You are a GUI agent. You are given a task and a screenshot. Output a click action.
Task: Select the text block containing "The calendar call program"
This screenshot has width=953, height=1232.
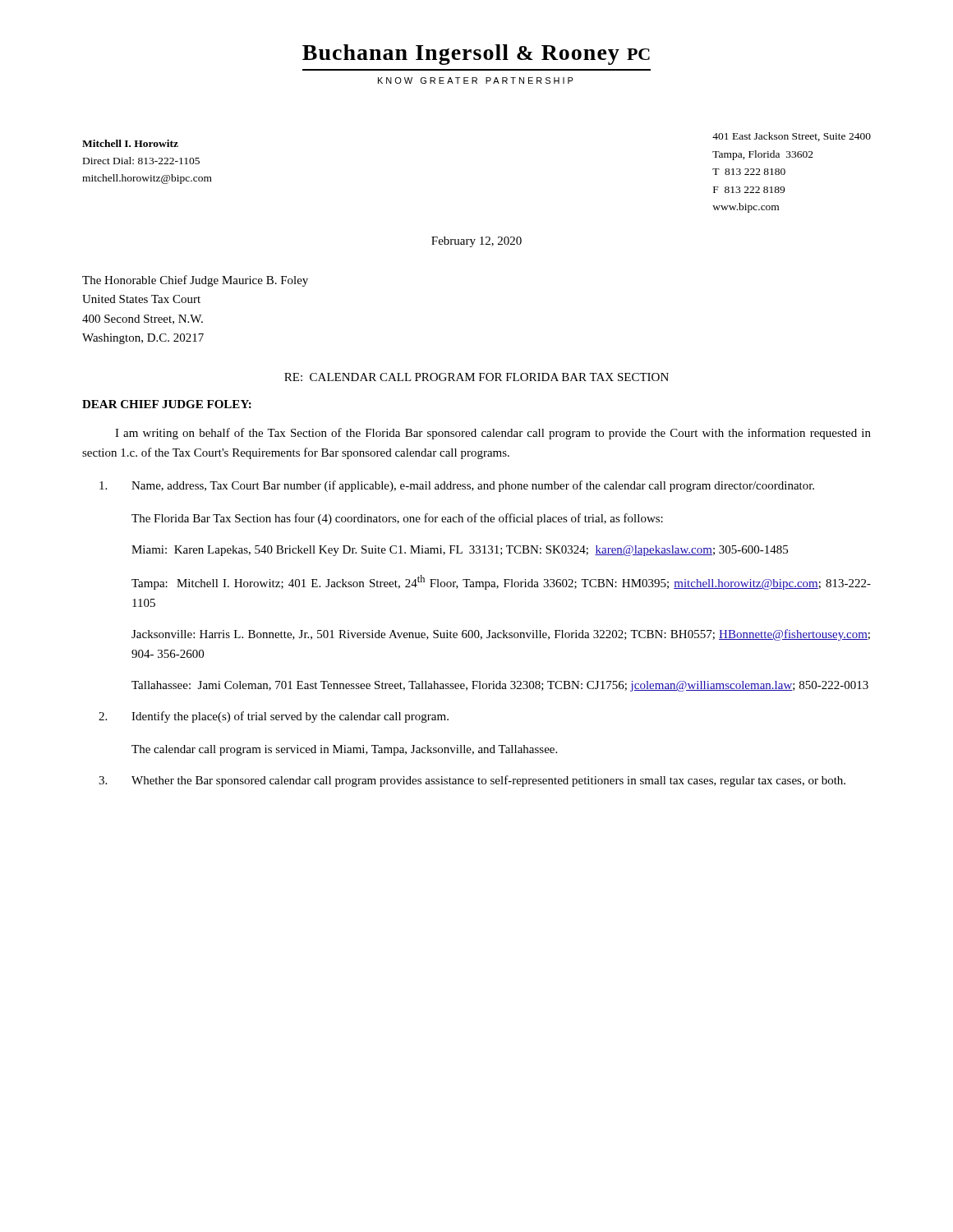pos(345,749)
